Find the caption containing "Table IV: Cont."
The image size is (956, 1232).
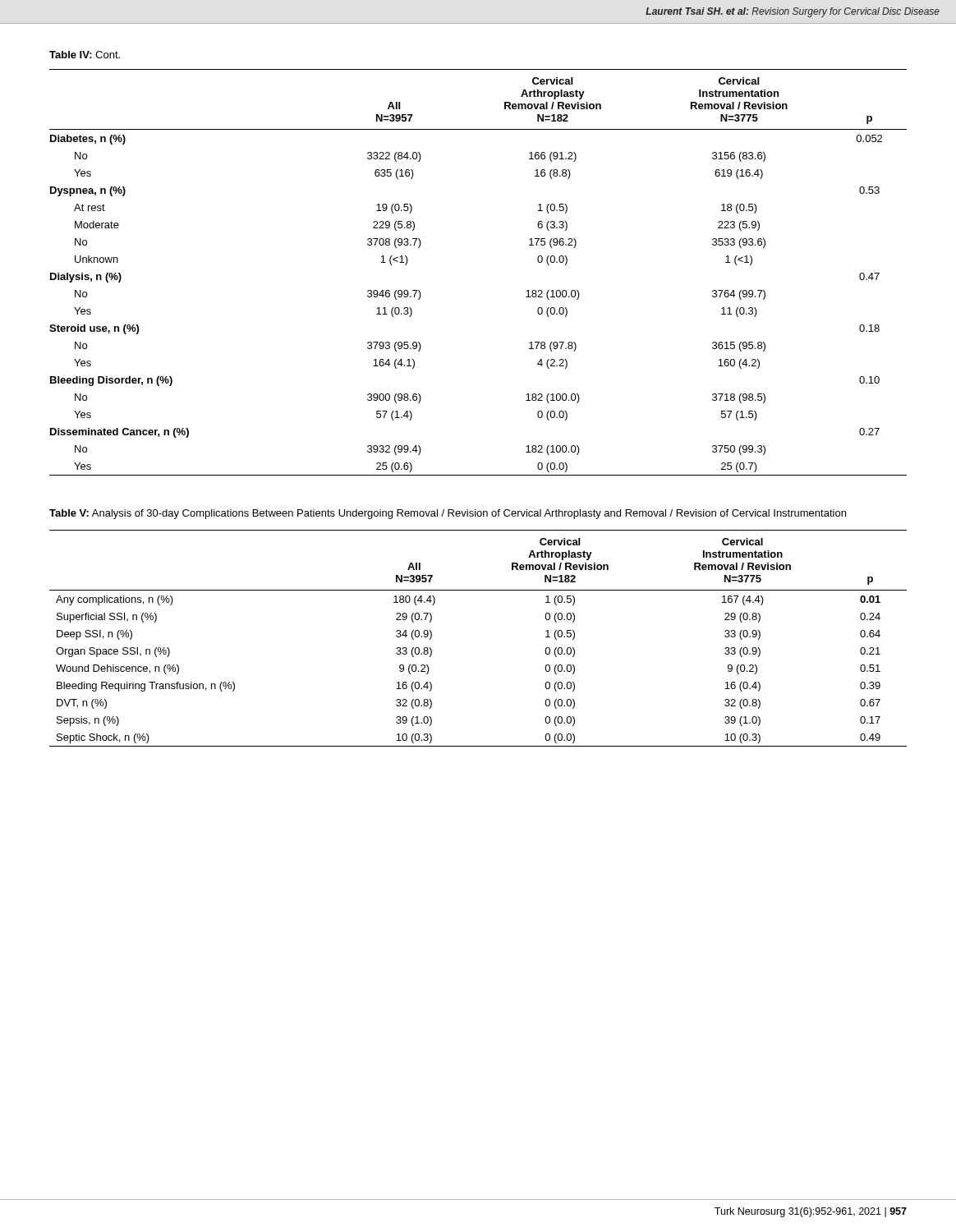coord(85,55)
